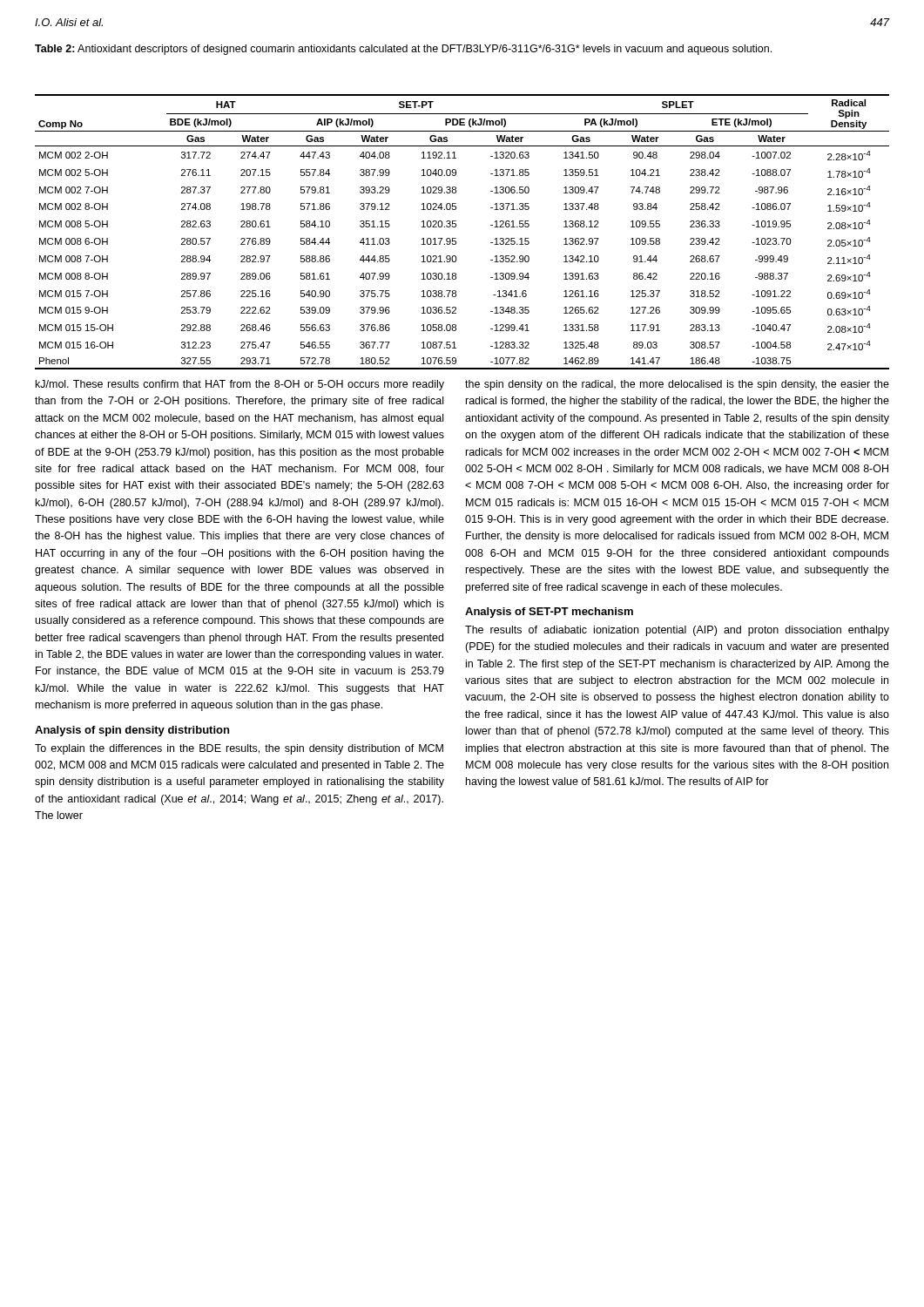Screen dimensions: 1307x924
Task: Locate the caption with the text "Table 2: Antioxidant descriptors of designed coumarin"
Action: (404, 49)
